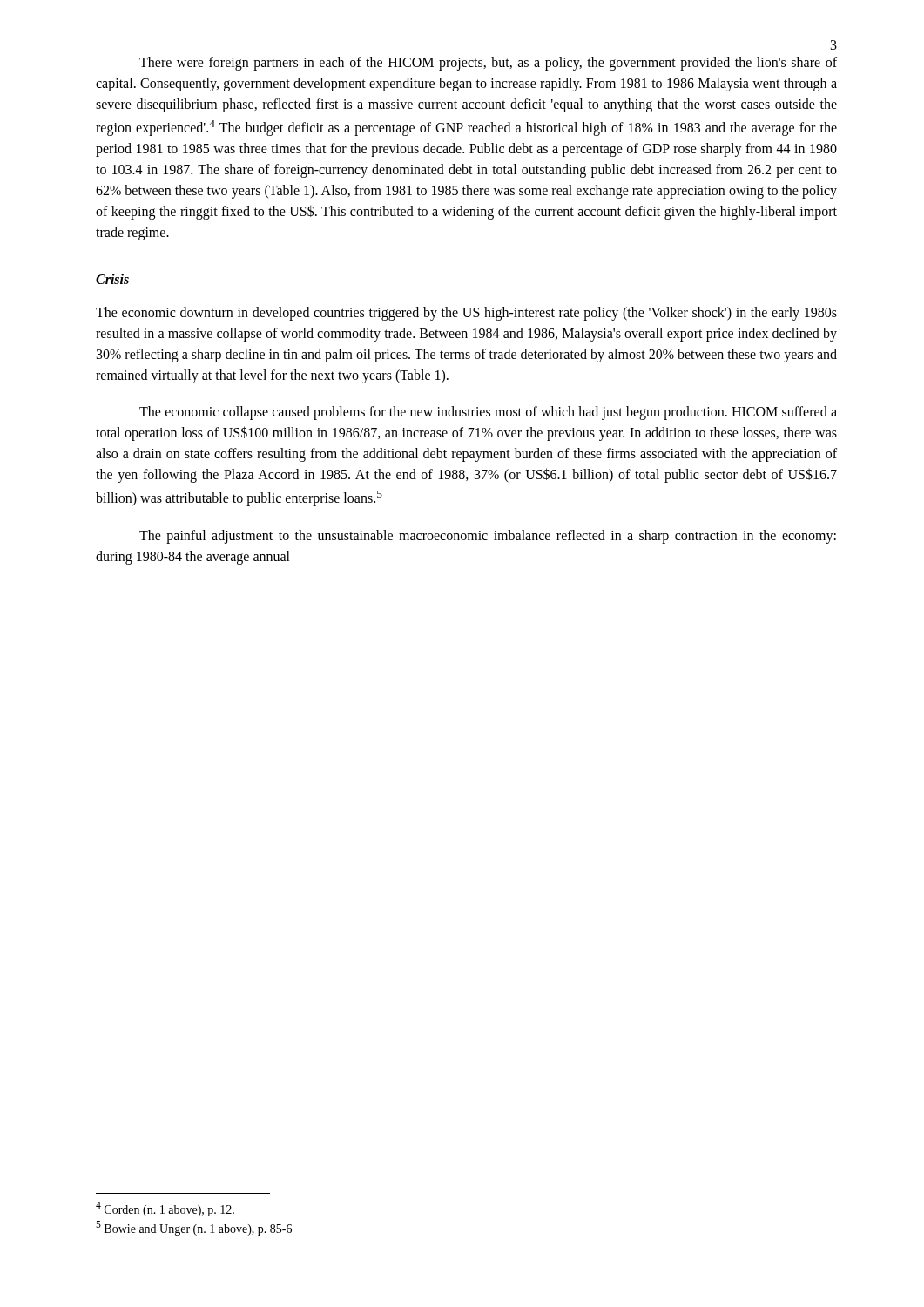Select the text block starting "4 Corden (n. 1 above), p."
Image resolution: width=924 pixels, height=1307 pixels.
click(x=165, y=1209)
